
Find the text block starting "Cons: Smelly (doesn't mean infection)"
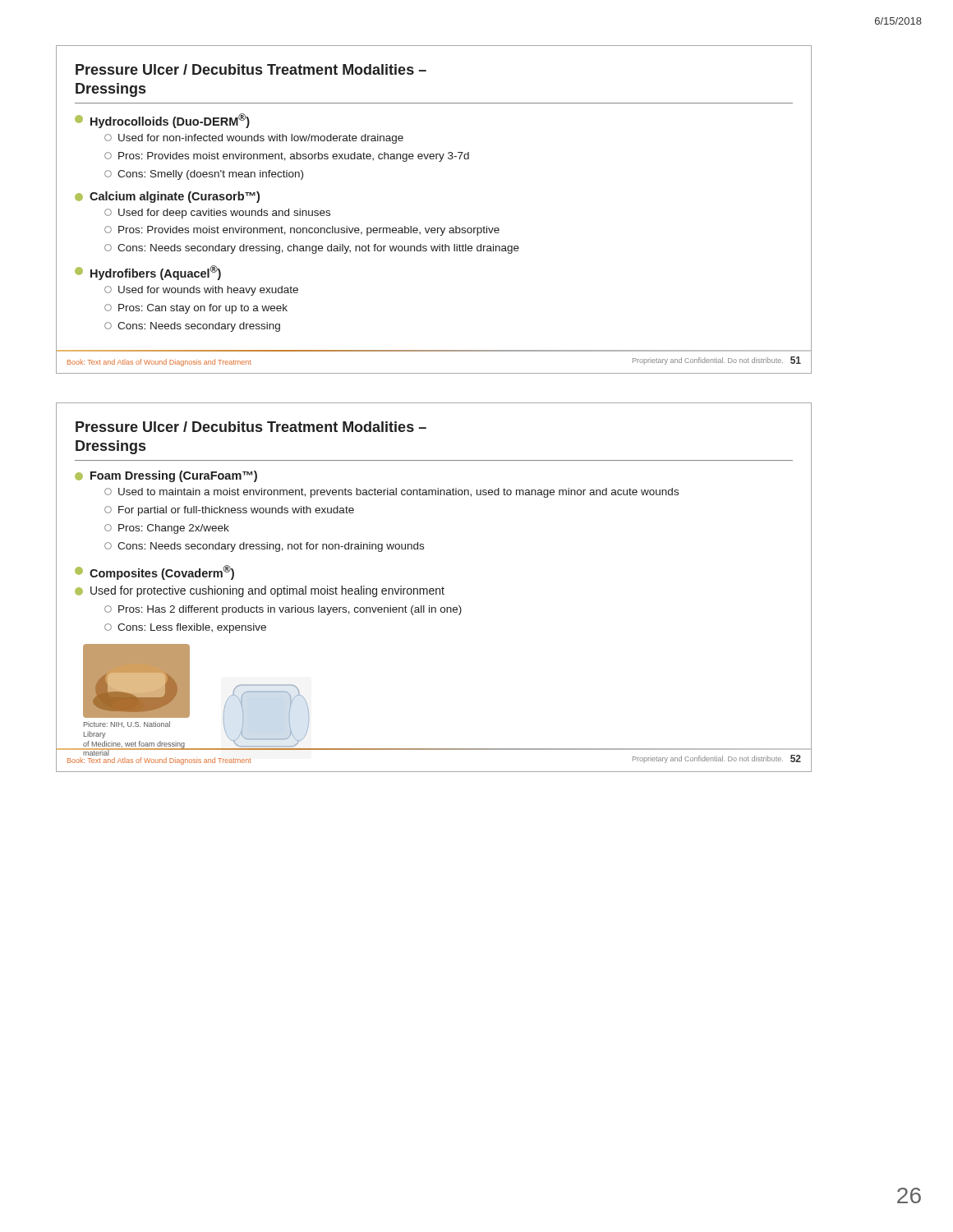coord(204,174)
